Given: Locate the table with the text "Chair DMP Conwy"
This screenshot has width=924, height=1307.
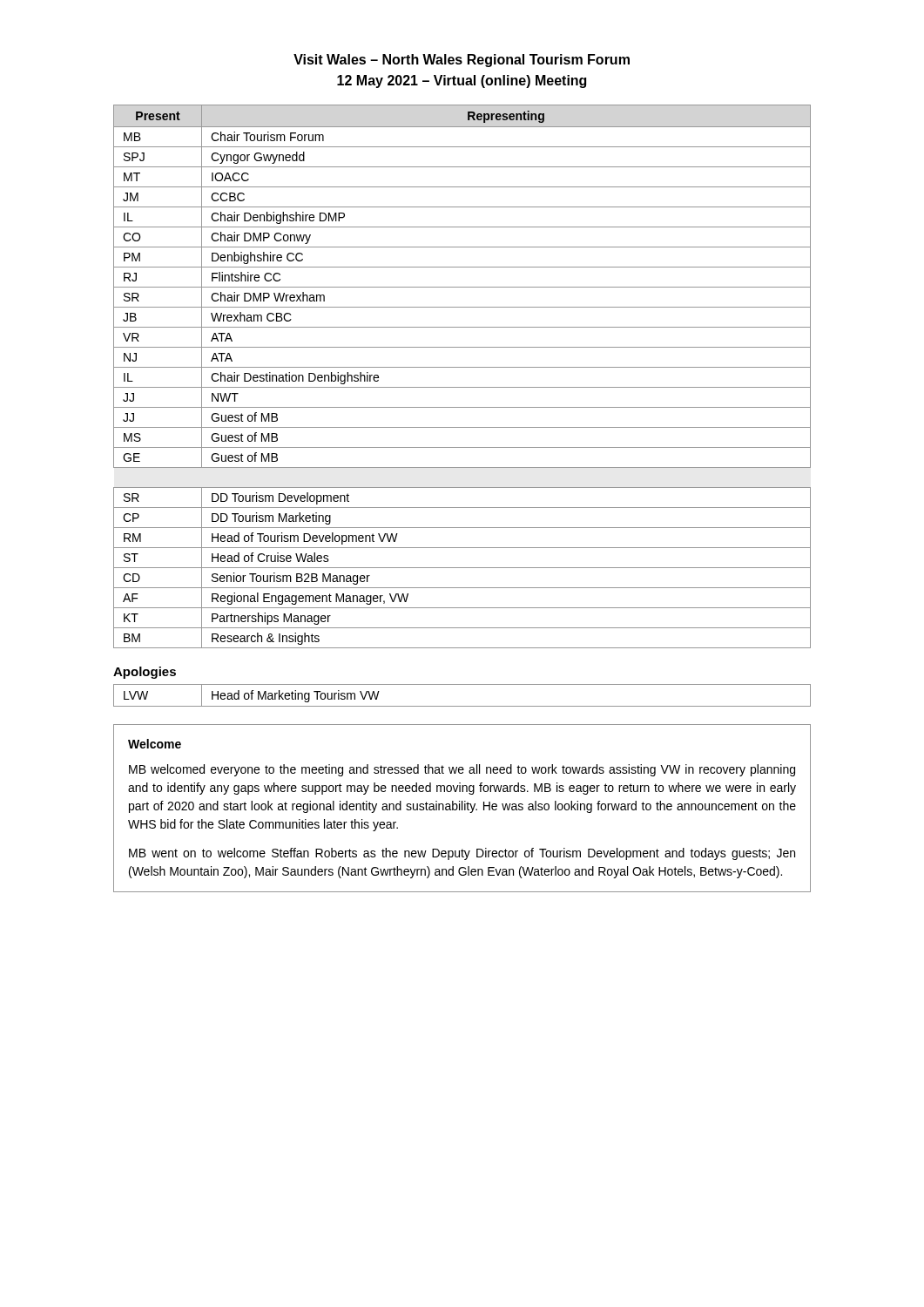Looking at the screenshot, I should pos(462,376).
